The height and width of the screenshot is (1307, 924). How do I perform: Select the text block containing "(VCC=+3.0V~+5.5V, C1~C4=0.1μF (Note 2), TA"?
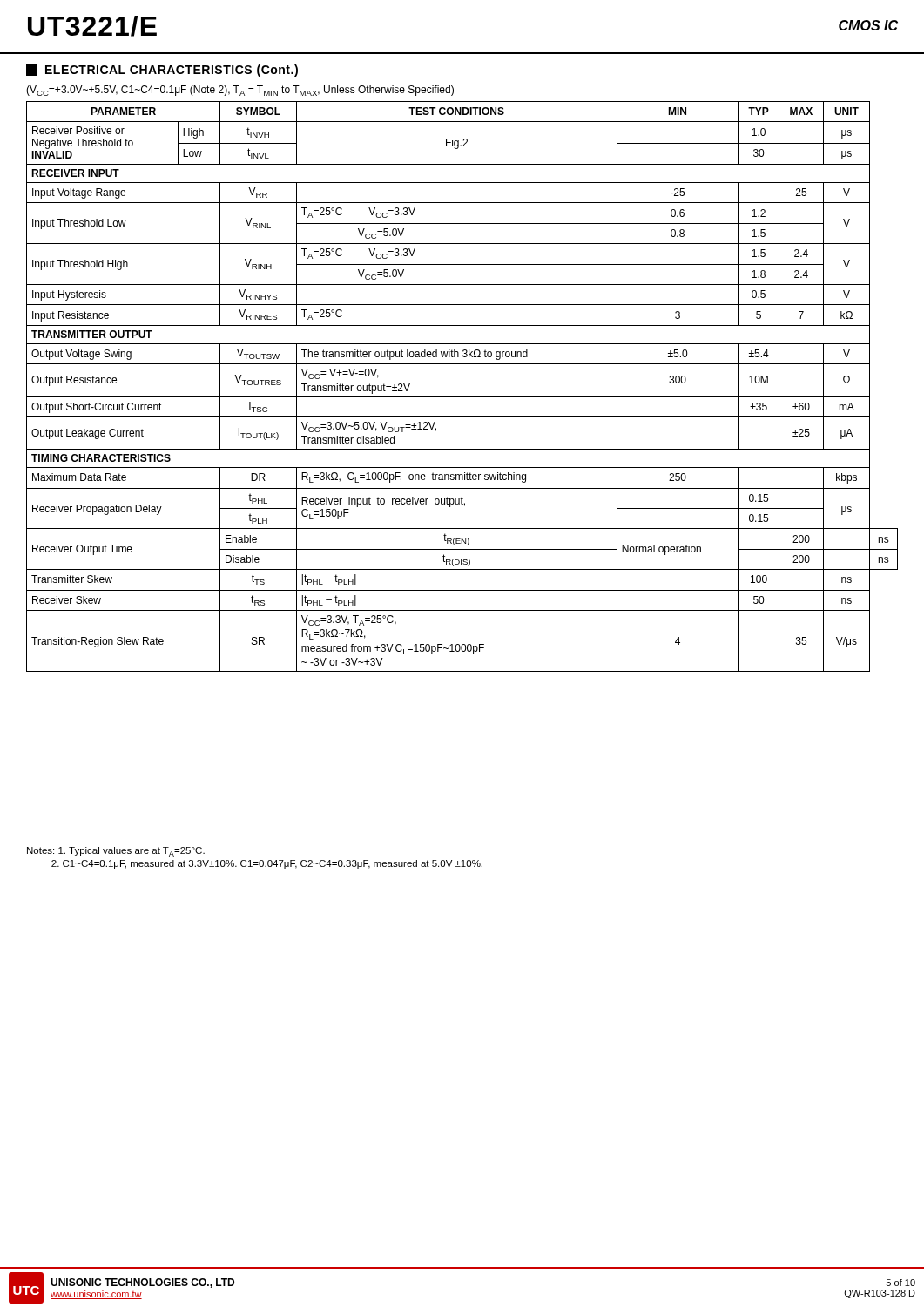click(240, 91)
